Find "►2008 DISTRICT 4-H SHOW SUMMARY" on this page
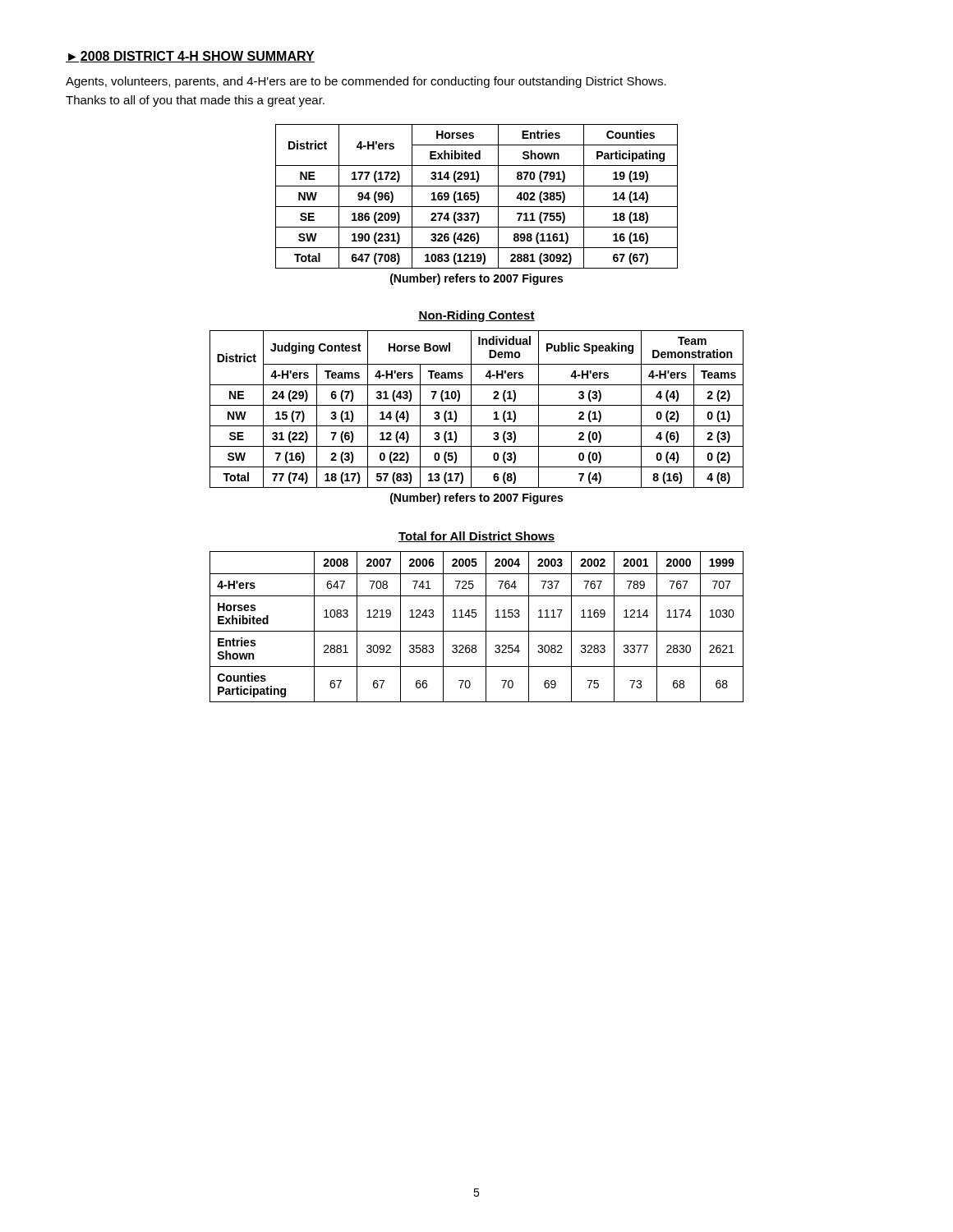The height and width of the screenshot is (1232, 953). pyautogui.click(x=190, y=56)
